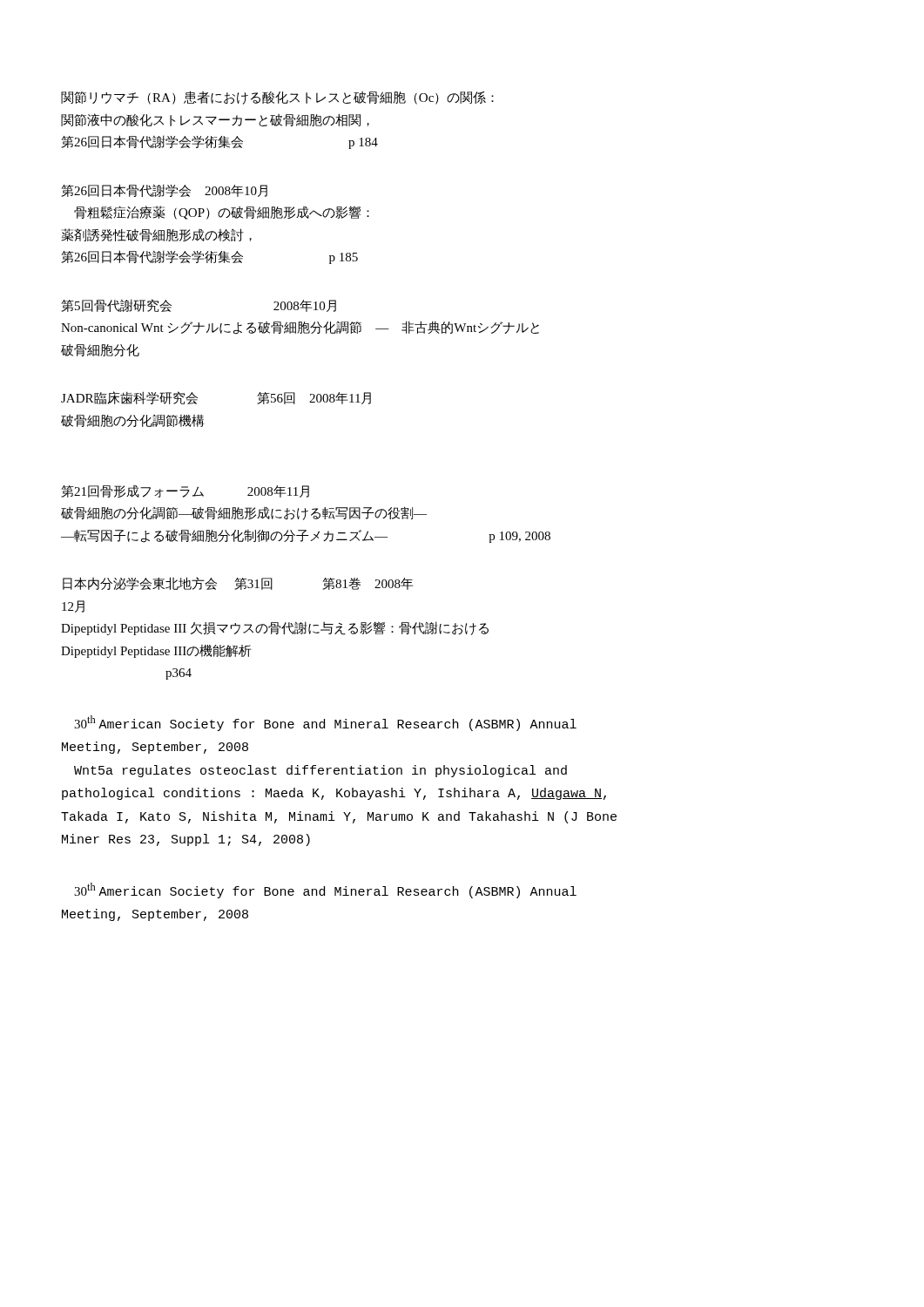Find the text block with the text "第26回日本骨代謝学会 2008年10月 骨粗鬆症治療薬（QOP）の破骨細胞形成への影響： 薬剤誘発性破骨細胞形成の検討， 第26回日本骨代謝学会学術集会 p"
This screenshot has width=924, height=1307.
[164, 190]
